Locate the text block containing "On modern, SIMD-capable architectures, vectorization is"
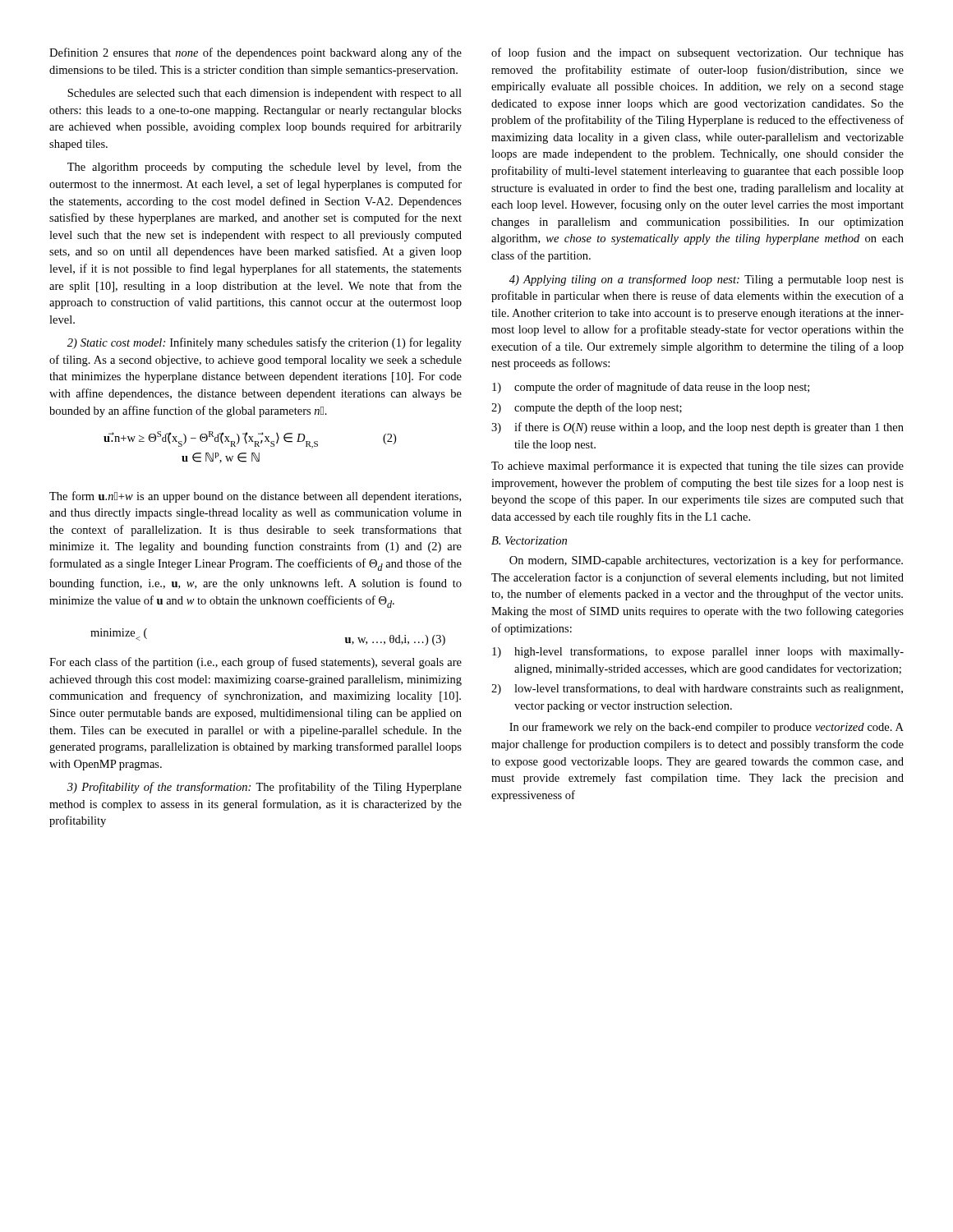Image resolution: width=953 pixels, height=1232 pixels. coord(698,594)
